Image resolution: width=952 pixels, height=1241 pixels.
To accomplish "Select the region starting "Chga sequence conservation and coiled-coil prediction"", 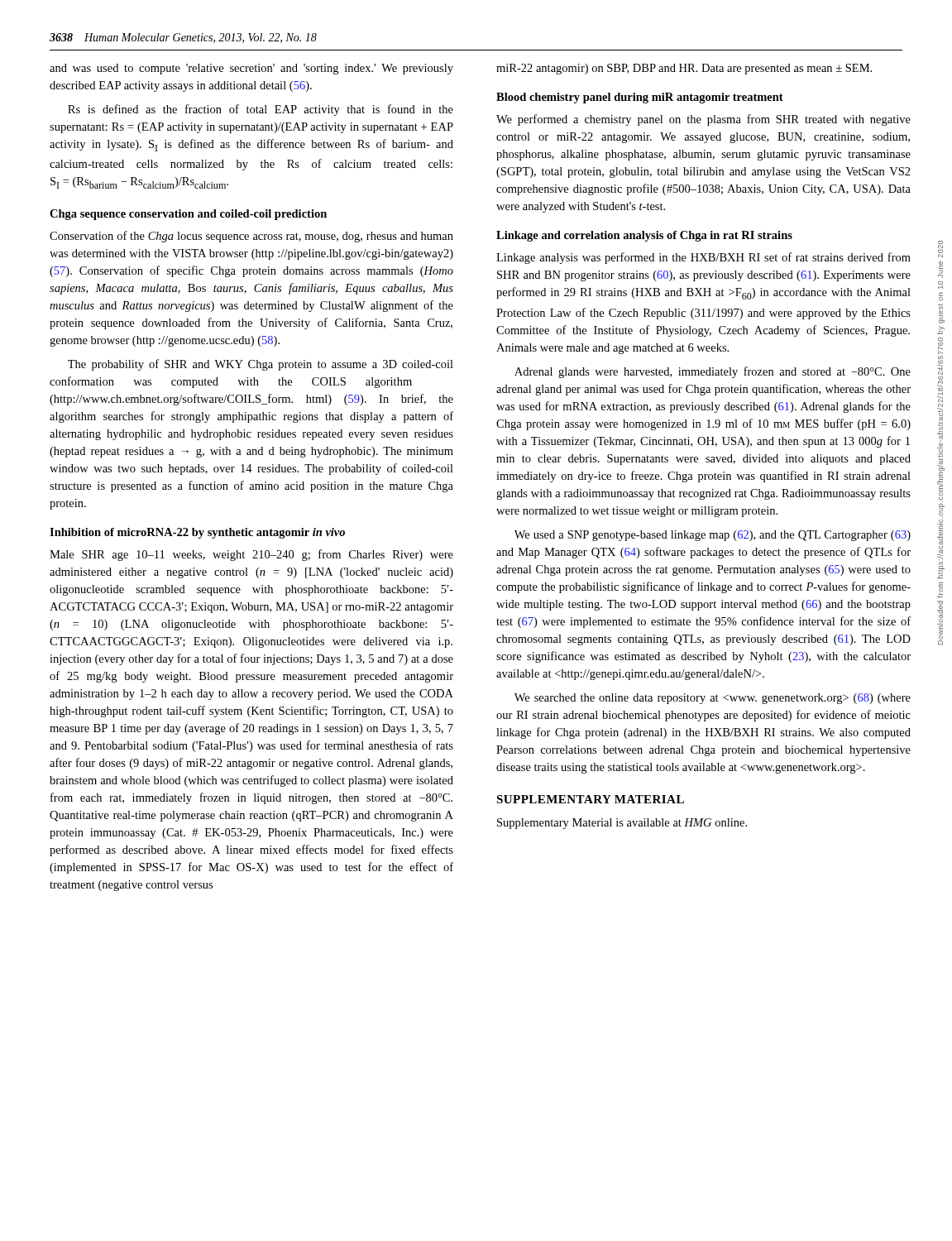I will coord(188,213).
